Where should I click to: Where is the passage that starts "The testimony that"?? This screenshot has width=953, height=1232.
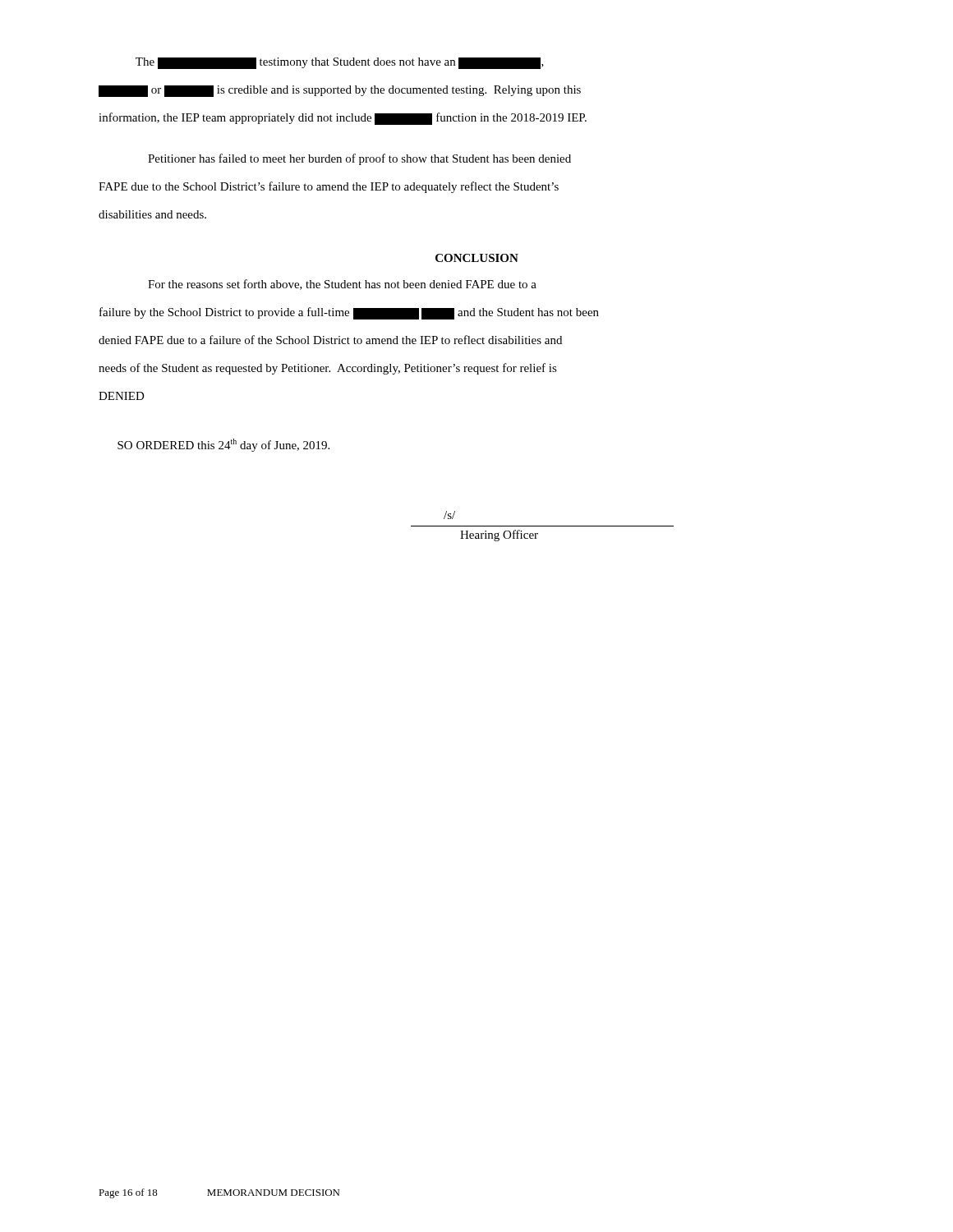(x=321, y=64)
